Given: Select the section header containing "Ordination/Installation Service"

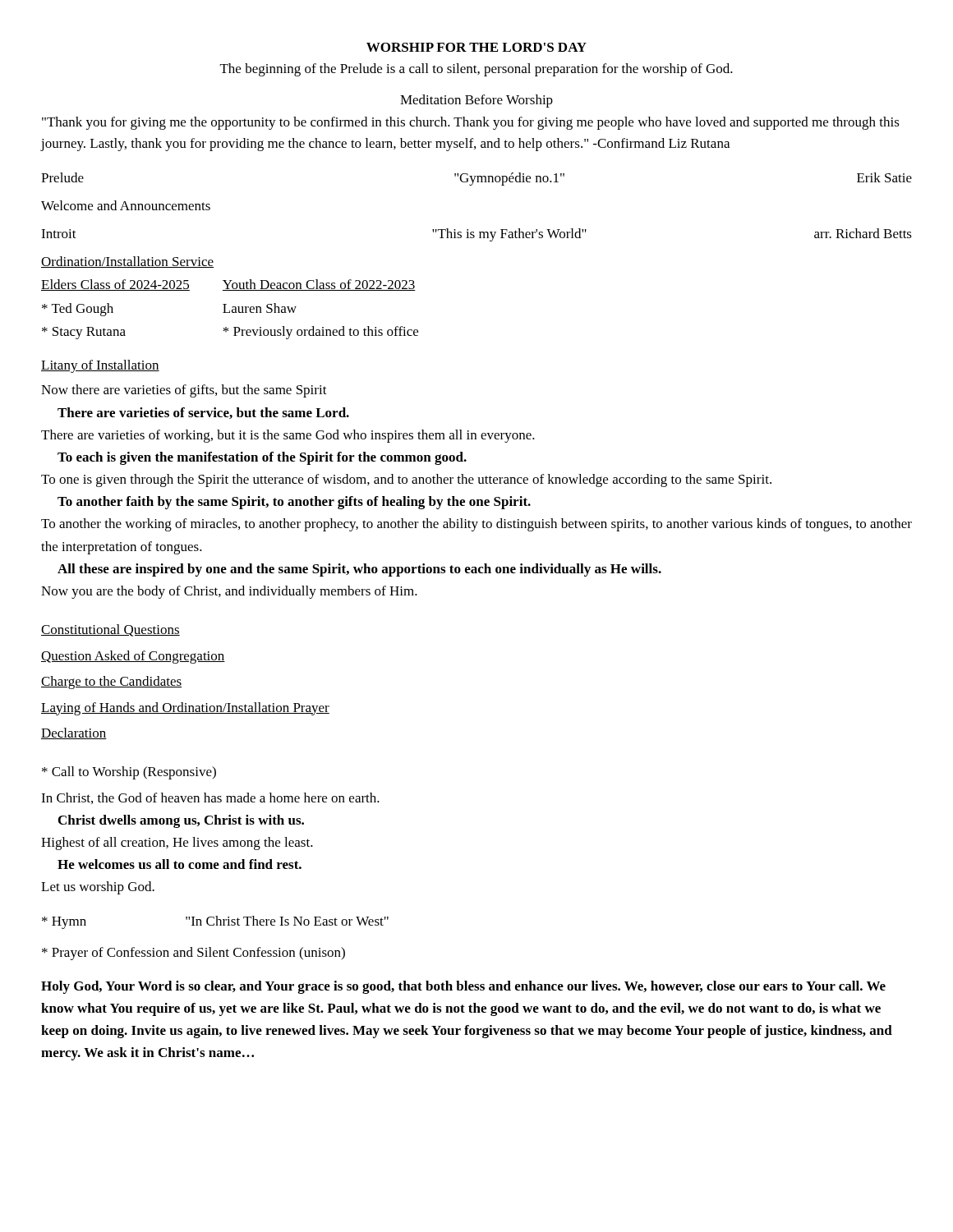Looking at the screenshot, I should click(127, 261).
